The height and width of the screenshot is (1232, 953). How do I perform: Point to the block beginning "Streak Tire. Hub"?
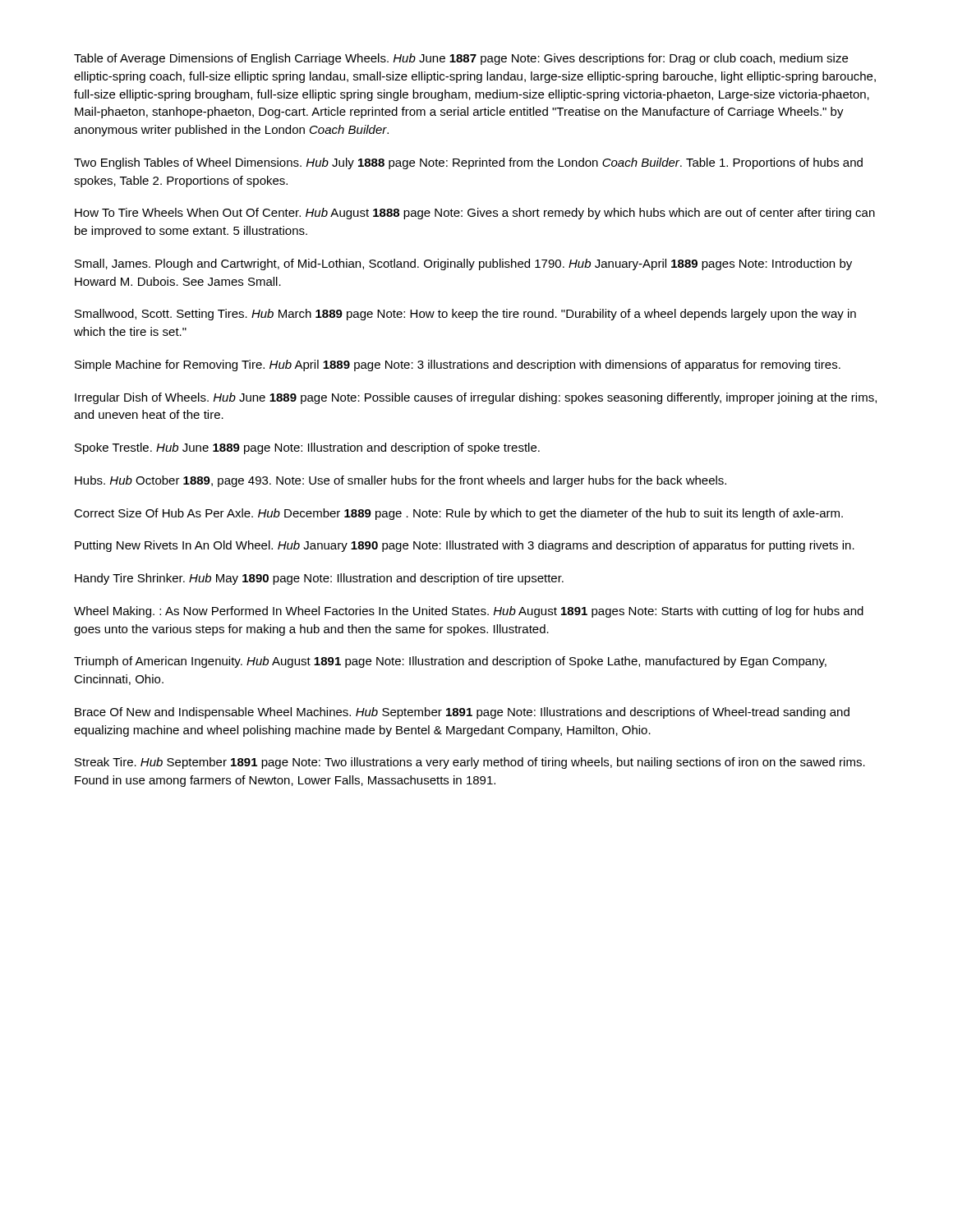tap(470, 771)
